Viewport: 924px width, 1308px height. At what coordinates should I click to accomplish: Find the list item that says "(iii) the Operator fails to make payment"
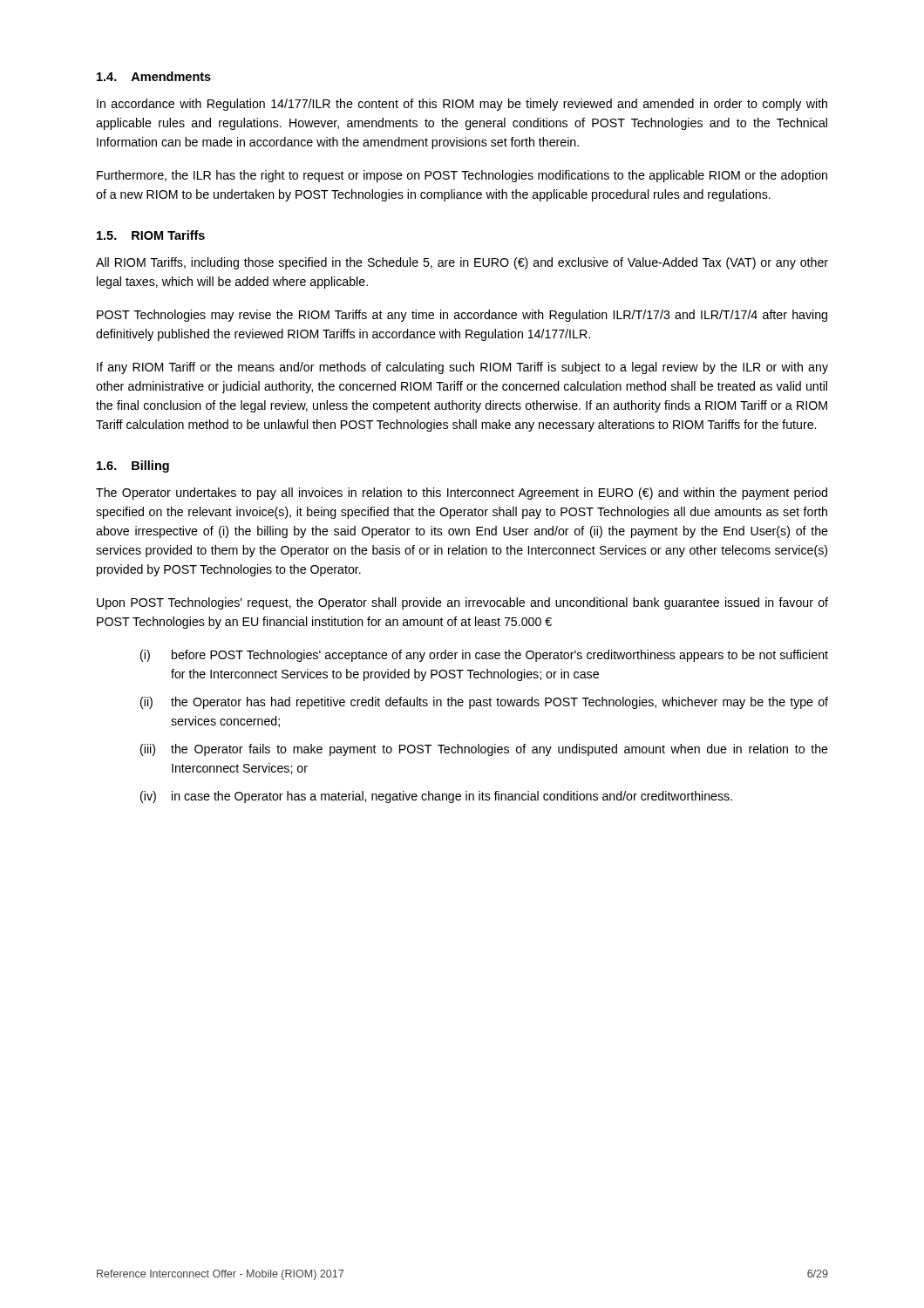484,759
